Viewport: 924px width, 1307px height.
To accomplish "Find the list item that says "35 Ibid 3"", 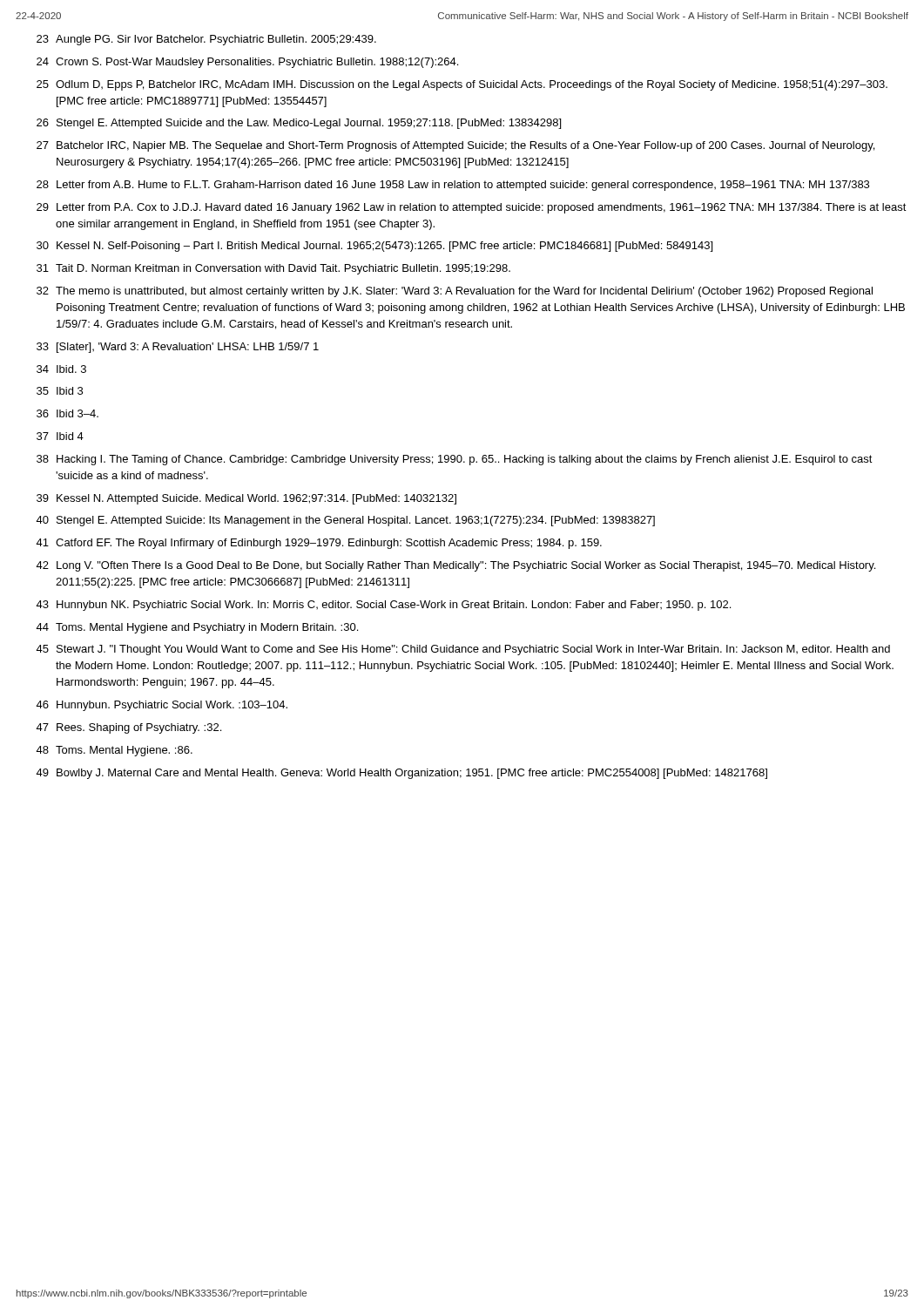I will tap(60, 391).
